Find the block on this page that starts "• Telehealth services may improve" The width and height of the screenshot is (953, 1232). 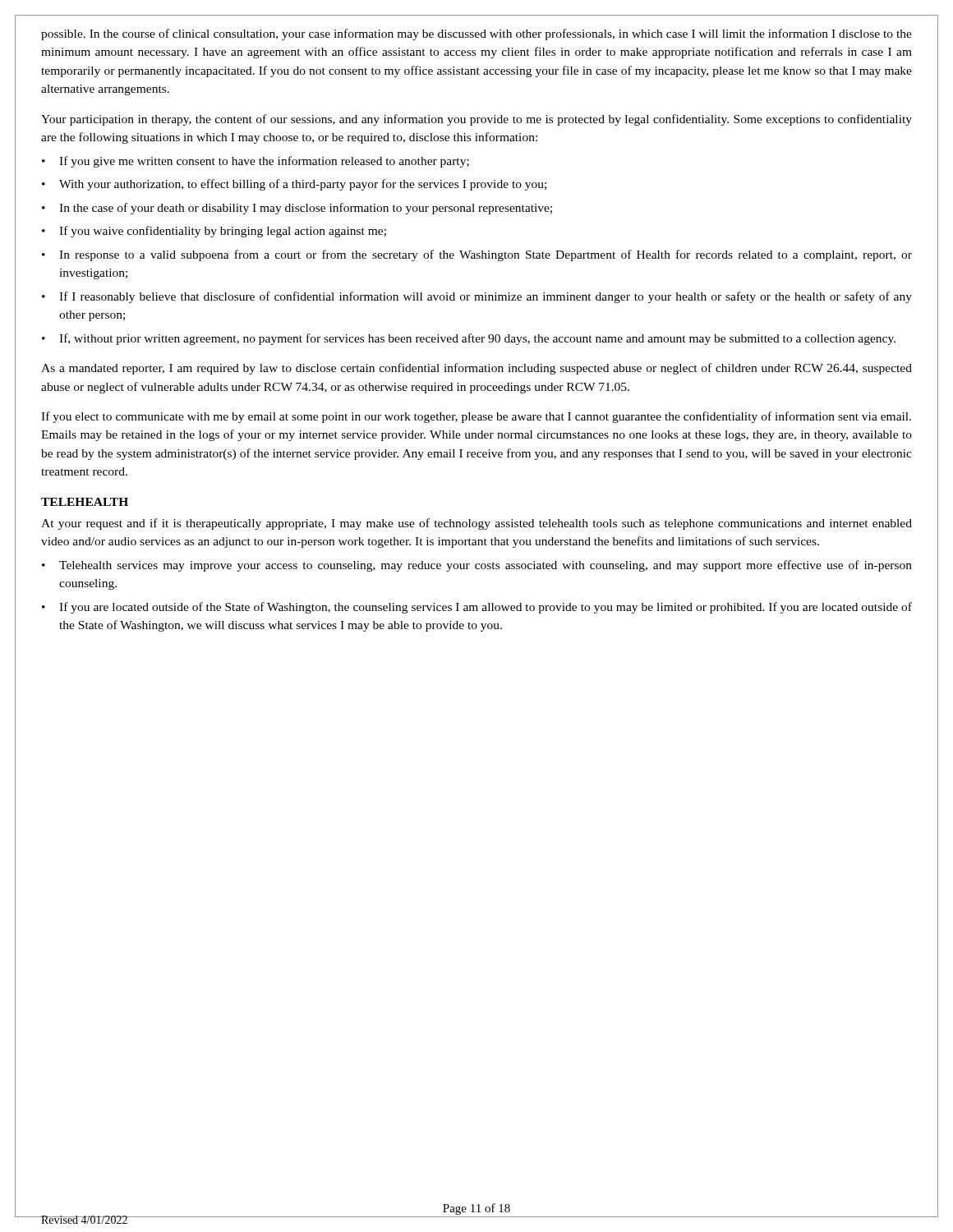476,574
